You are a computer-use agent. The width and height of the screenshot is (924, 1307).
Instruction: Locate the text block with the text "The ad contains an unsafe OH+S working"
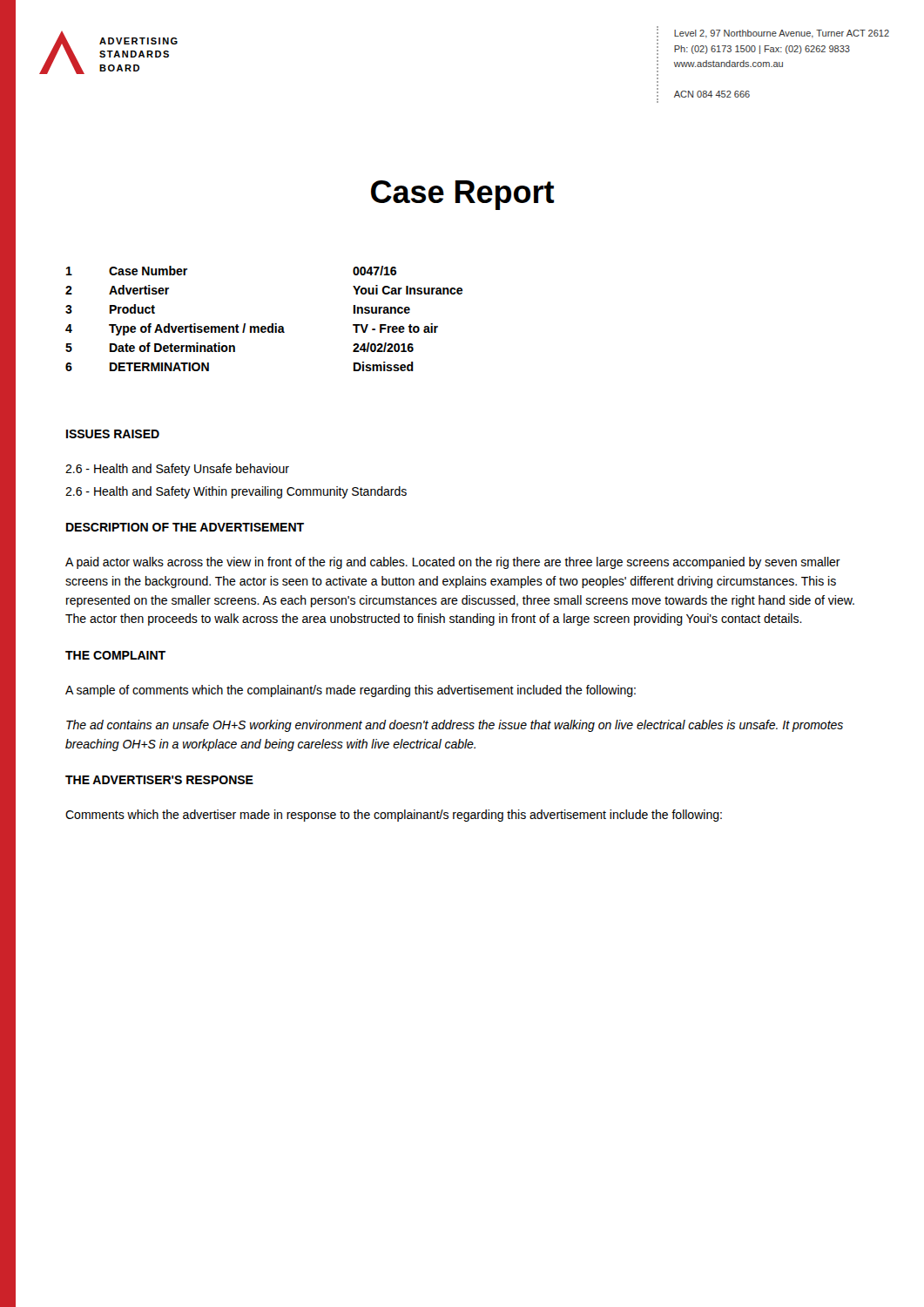454,734
